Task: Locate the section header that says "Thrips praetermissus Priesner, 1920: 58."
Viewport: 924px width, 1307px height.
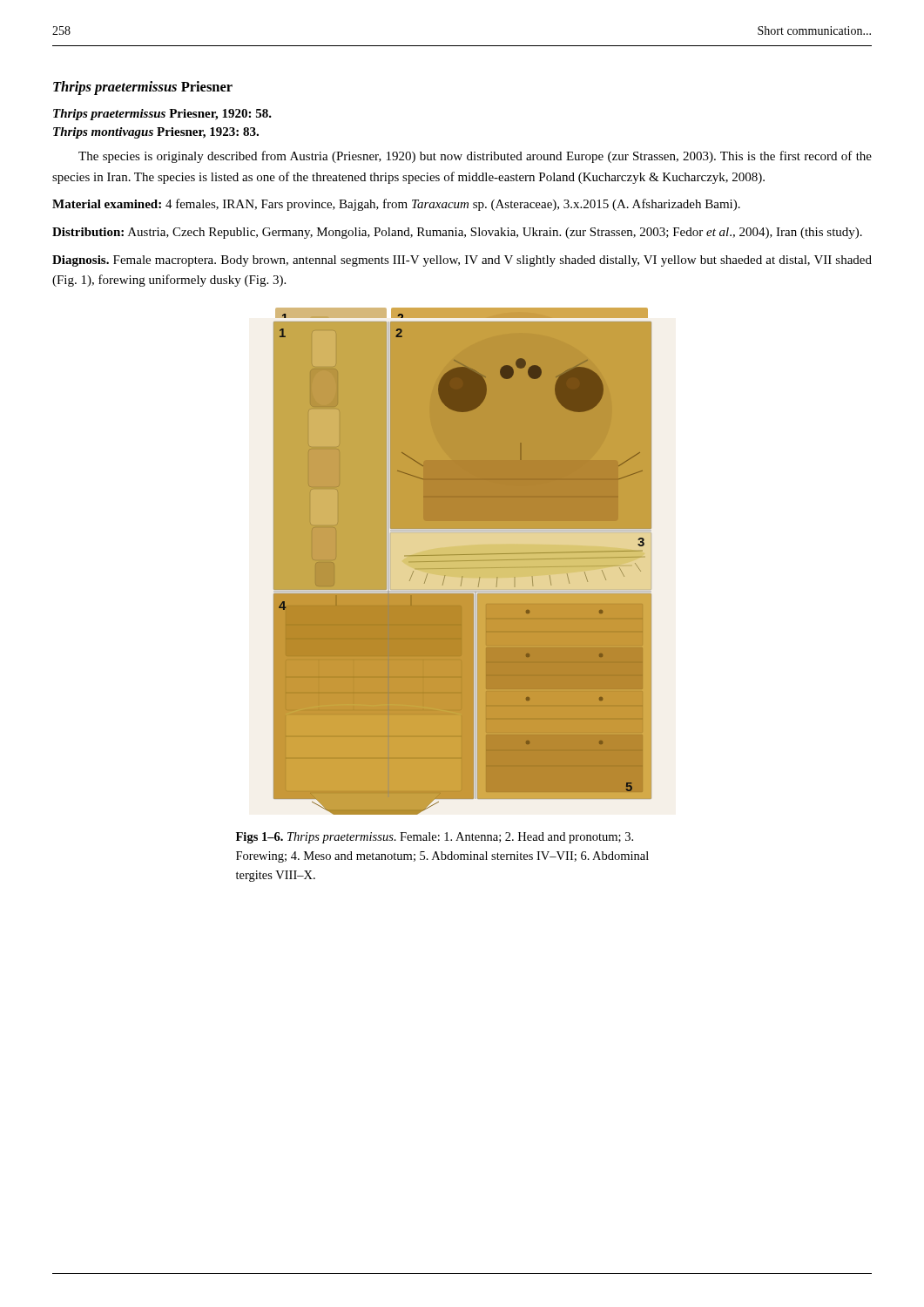Action: pyautogui.click(x=162, y=113)
